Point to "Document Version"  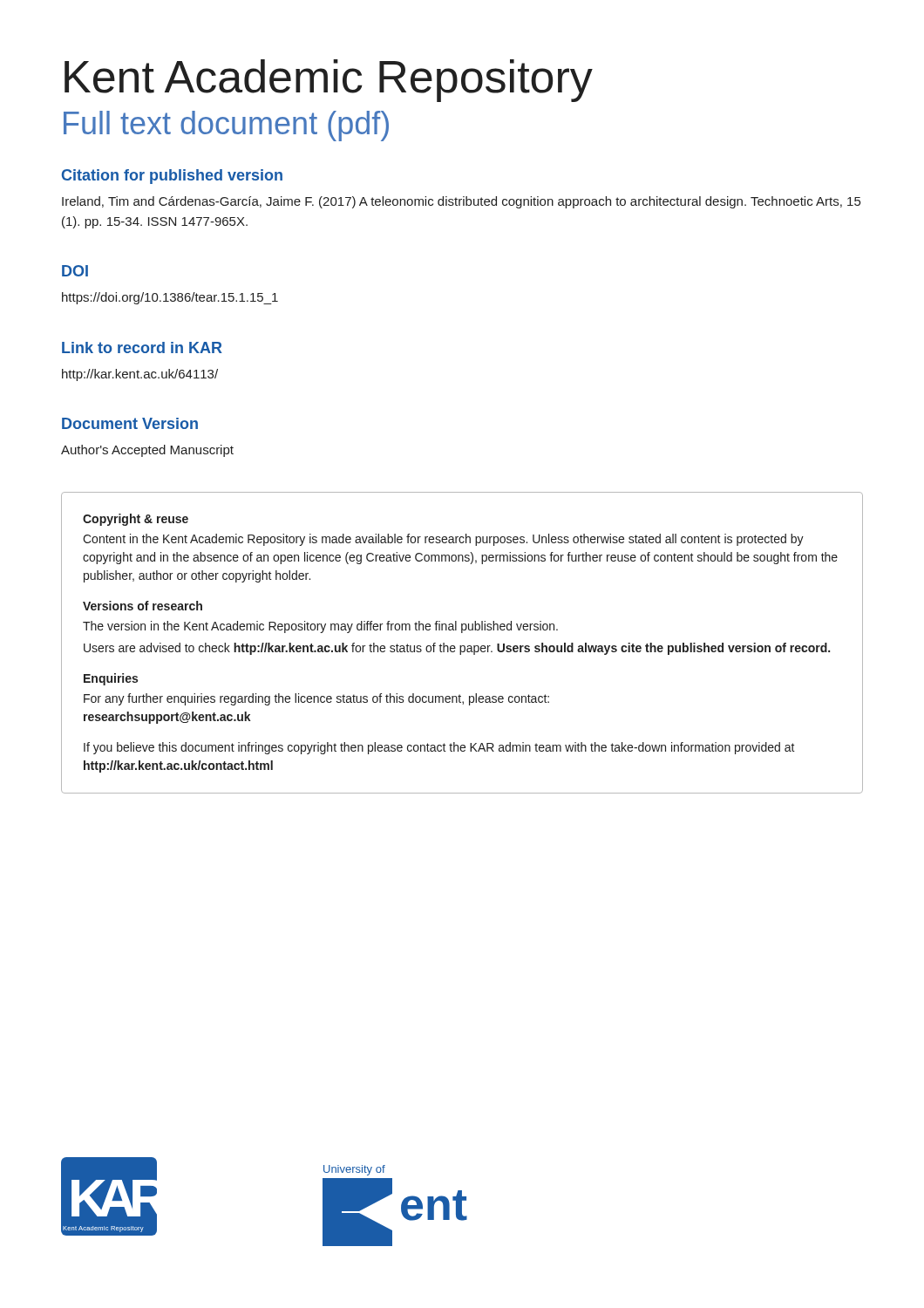(130, 423)
